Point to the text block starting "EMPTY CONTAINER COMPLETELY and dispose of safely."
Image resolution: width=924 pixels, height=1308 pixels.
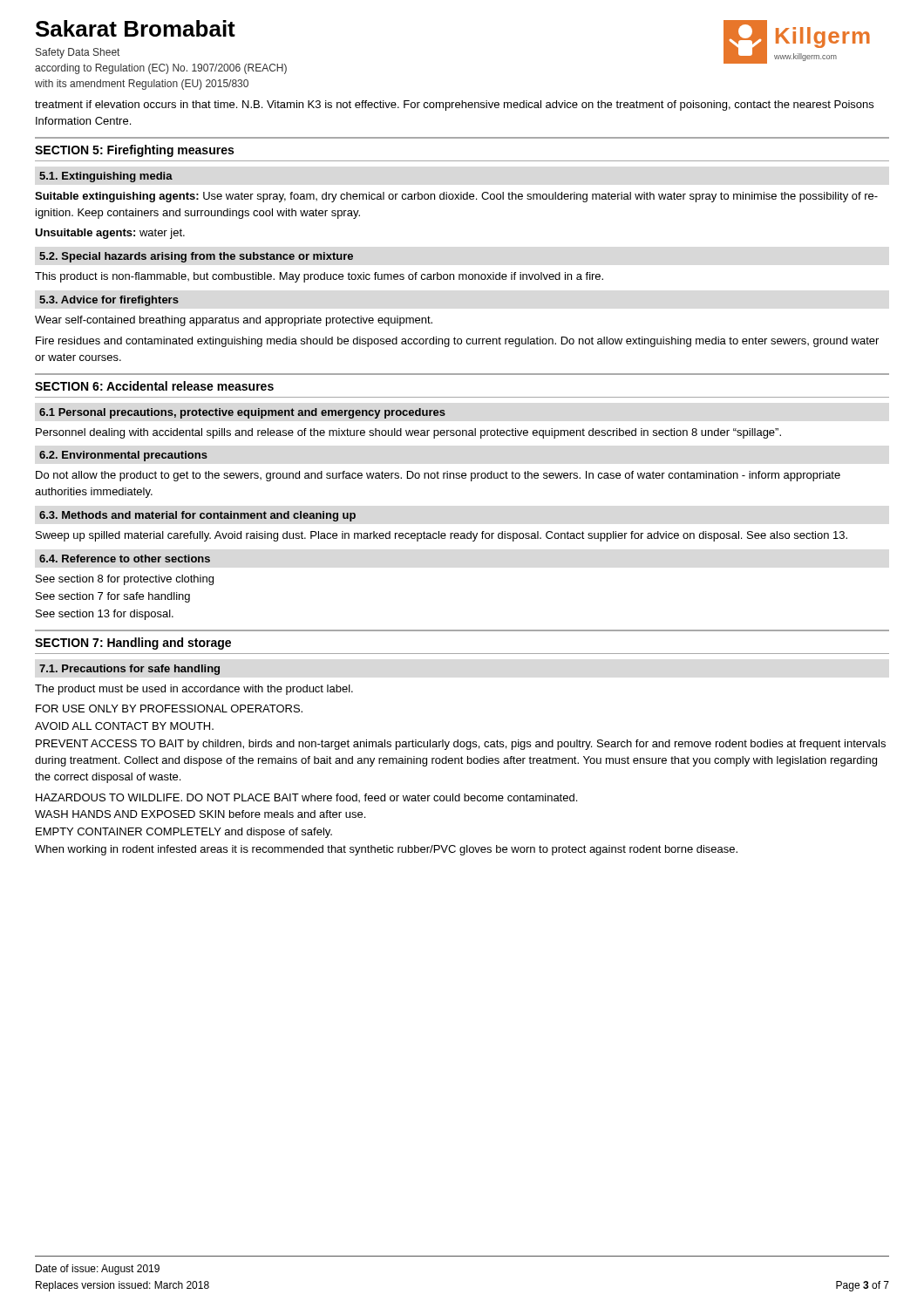[184, 833]
